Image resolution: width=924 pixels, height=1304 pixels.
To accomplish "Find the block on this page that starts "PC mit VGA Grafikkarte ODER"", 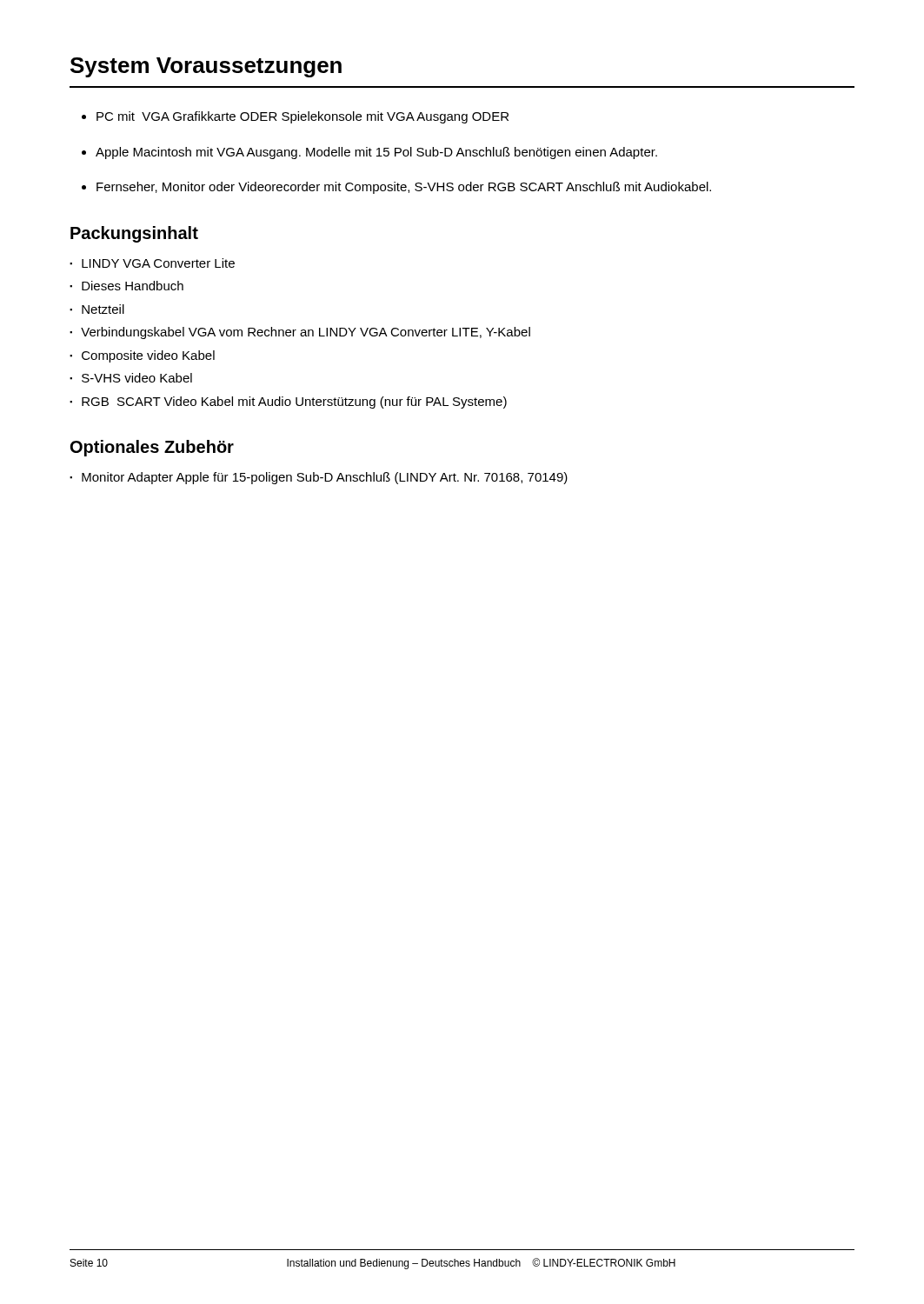I will (x=303, y=116).
